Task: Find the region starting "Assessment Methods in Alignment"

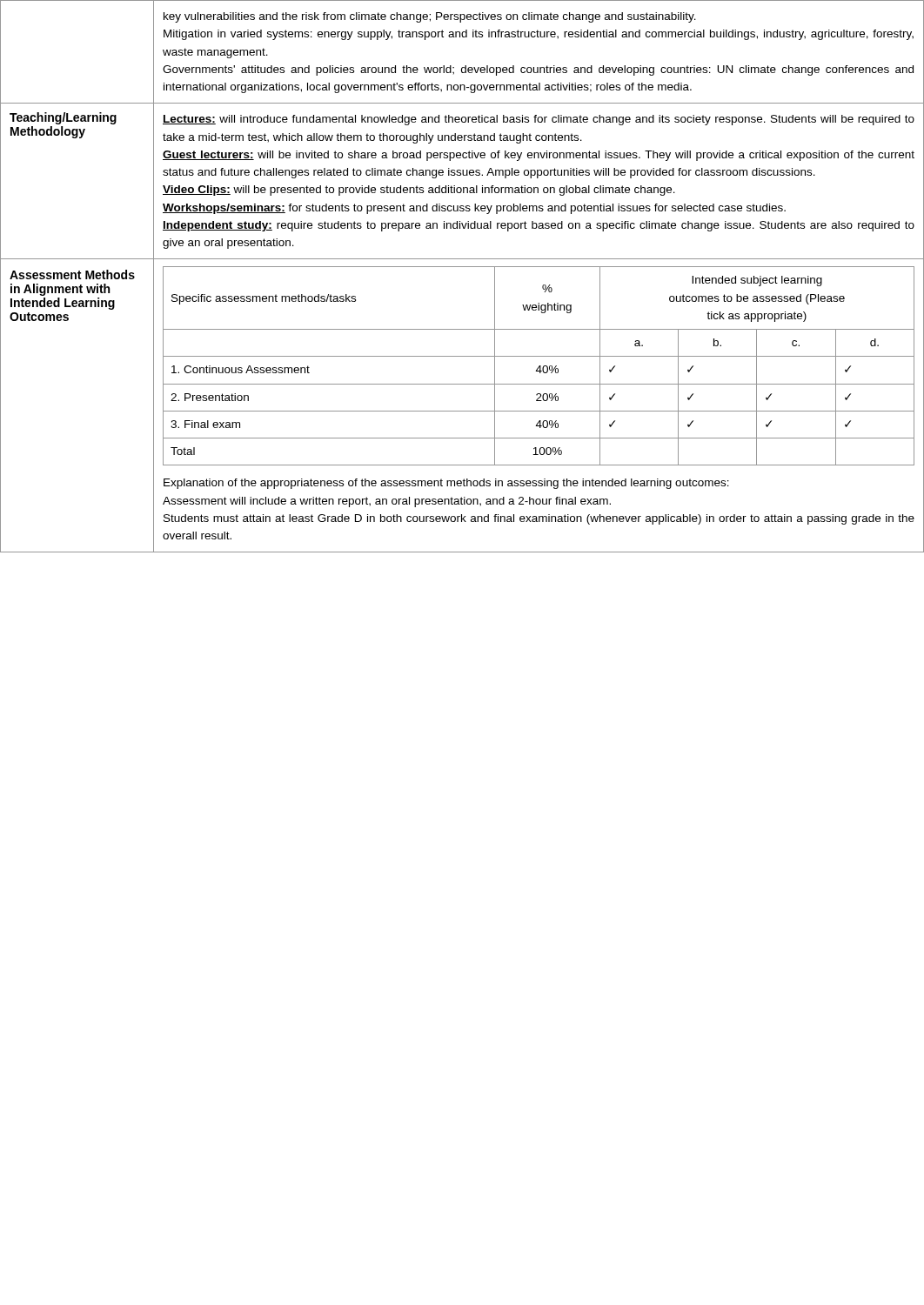Action: tap(72, 296)
